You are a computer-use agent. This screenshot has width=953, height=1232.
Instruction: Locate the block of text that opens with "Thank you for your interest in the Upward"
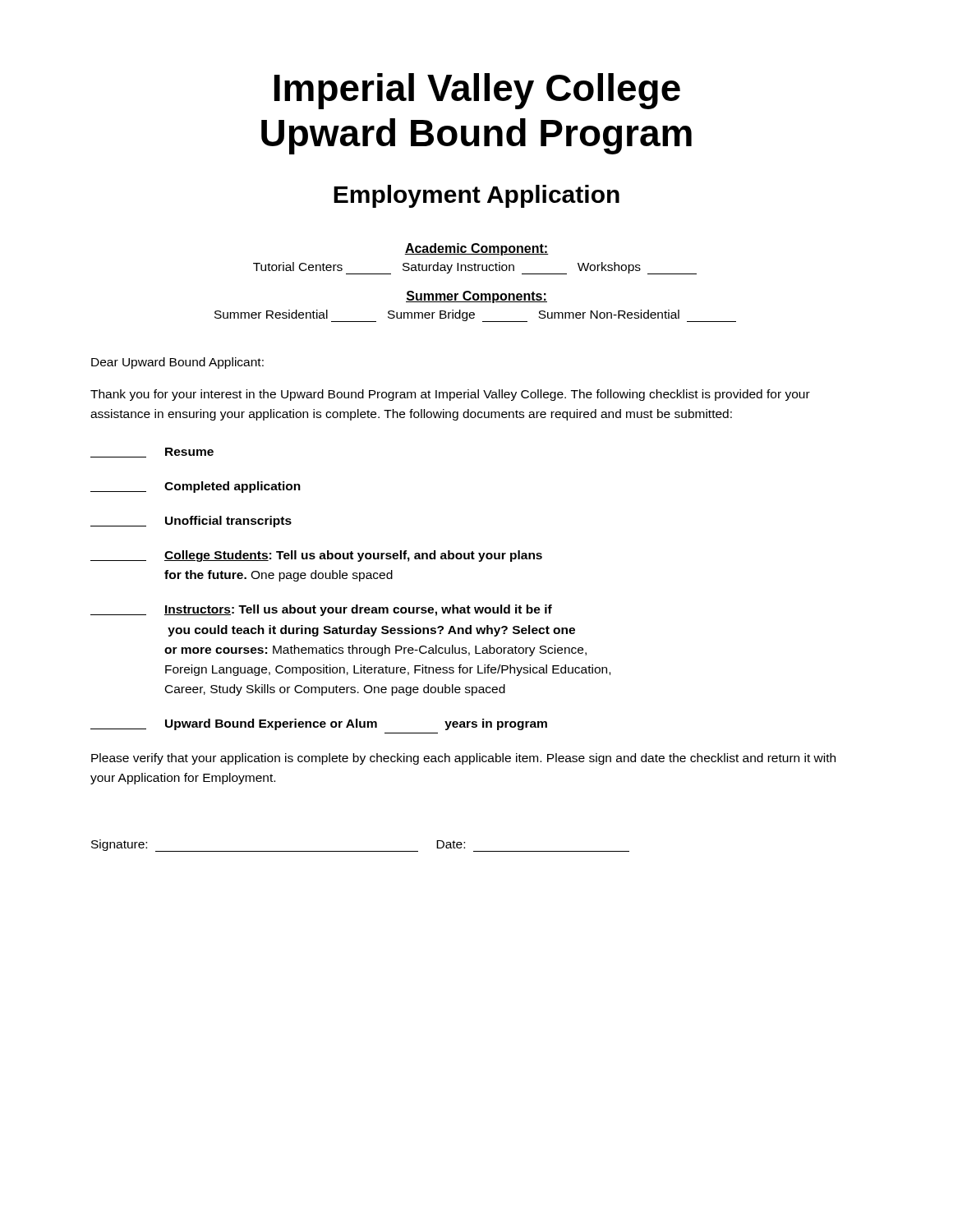[450, 404]
